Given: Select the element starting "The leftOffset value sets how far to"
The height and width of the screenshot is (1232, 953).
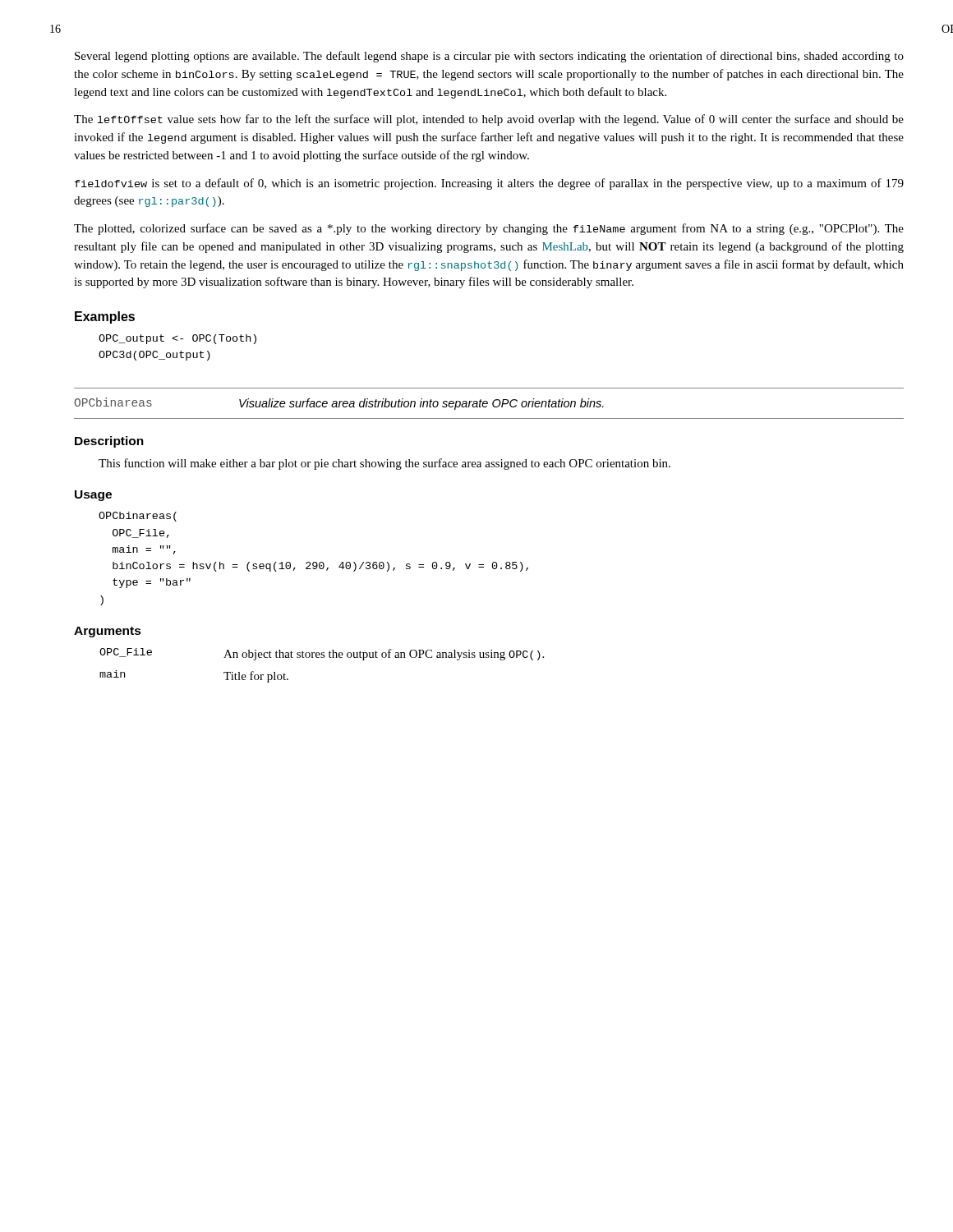Looking at the screenshot, I should click(x=489, y=137).
